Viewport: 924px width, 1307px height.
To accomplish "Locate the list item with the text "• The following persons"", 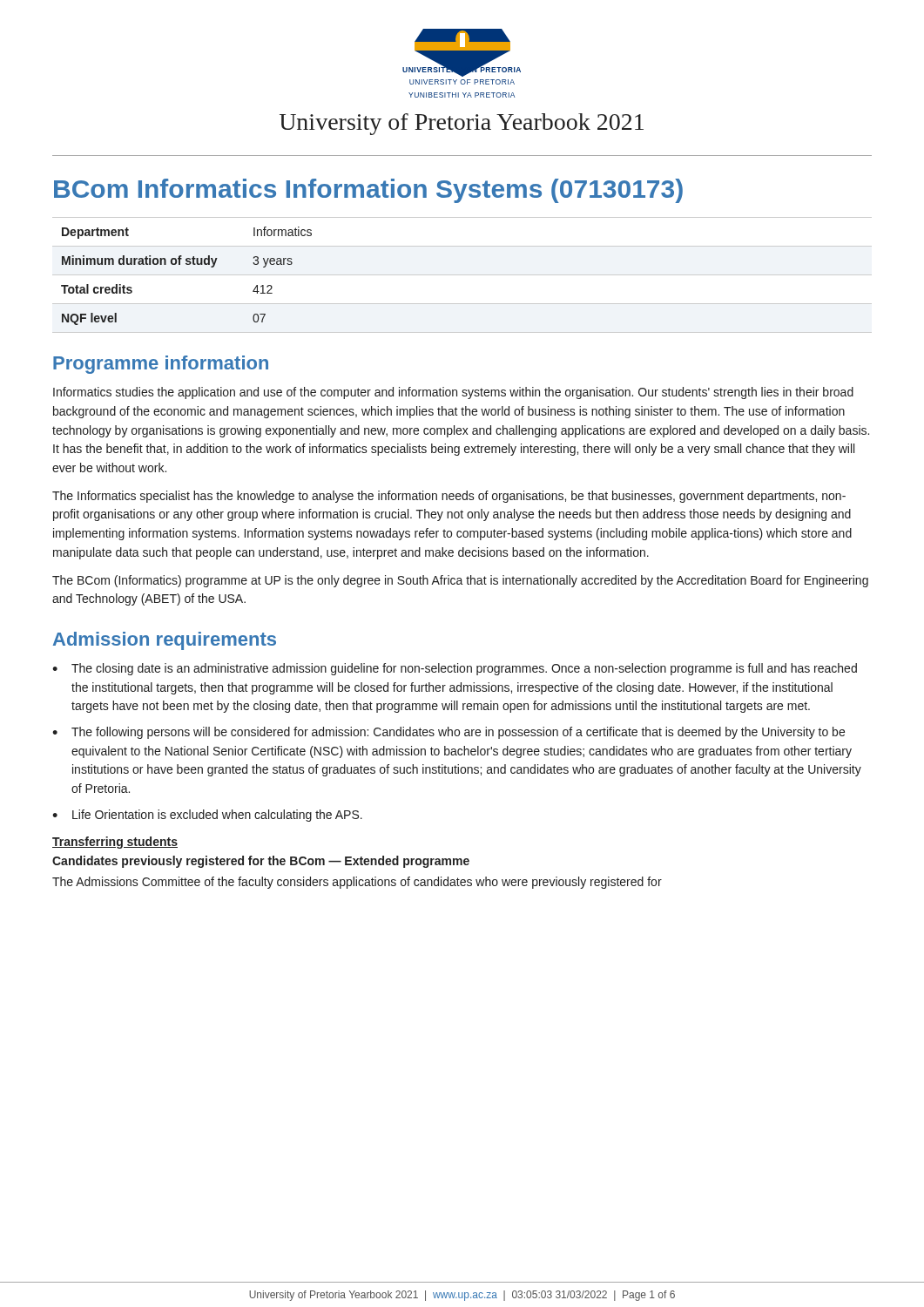I will tap(462, 761).
